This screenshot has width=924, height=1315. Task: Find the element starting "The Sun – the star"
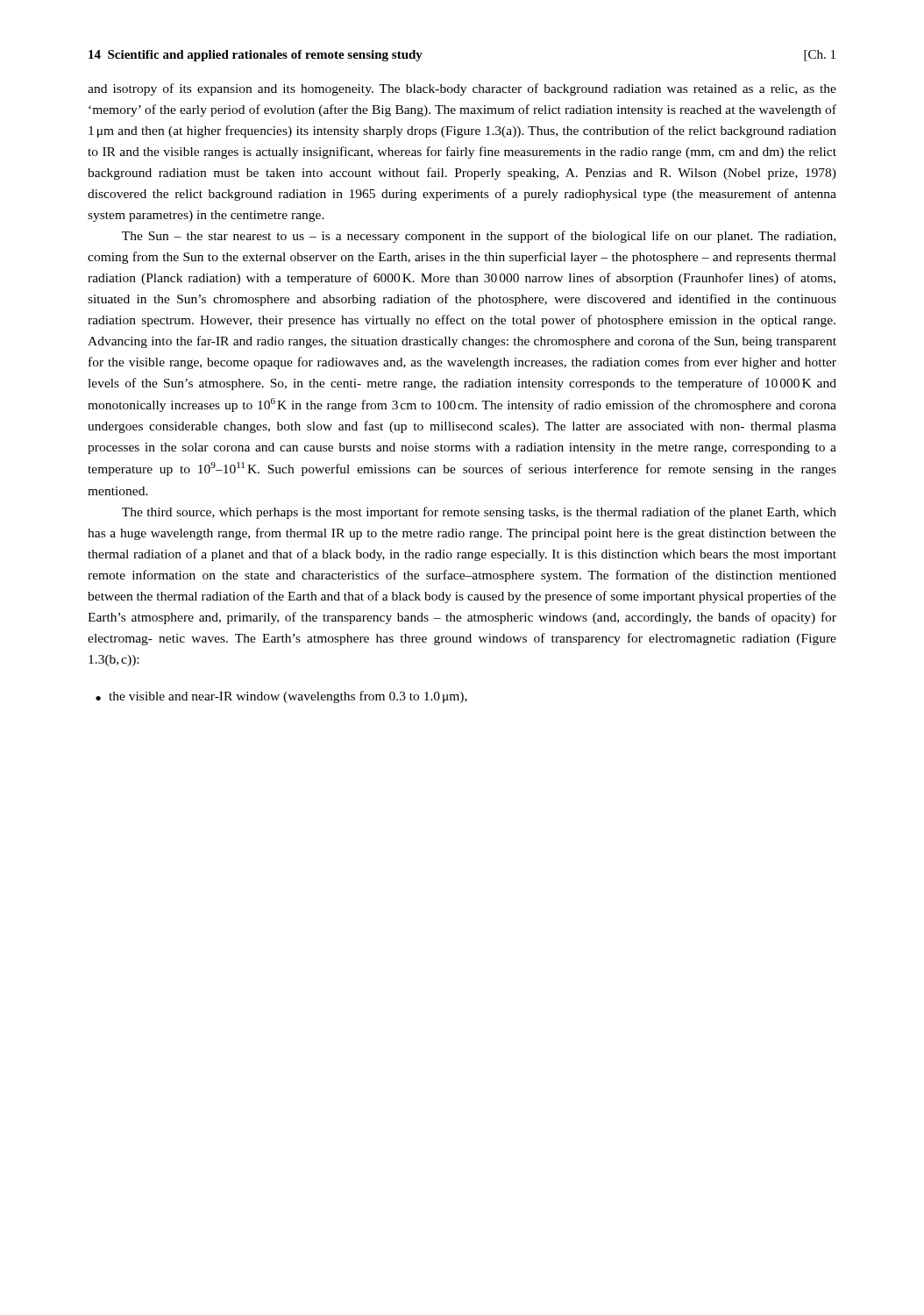tap(462, 363)
